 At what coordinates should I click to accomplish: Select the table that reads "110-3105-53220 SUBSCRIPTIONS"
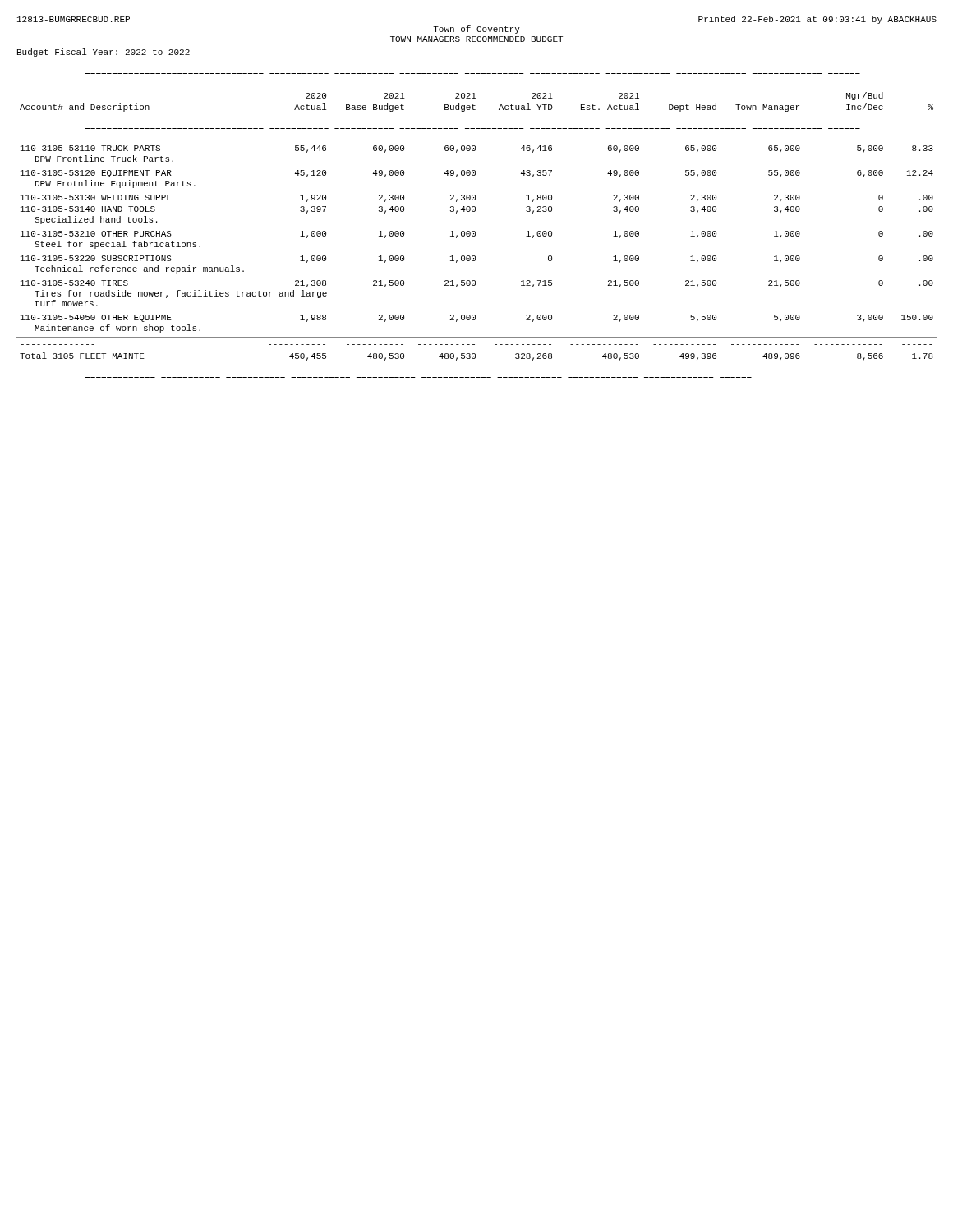(x=476, y=226)
